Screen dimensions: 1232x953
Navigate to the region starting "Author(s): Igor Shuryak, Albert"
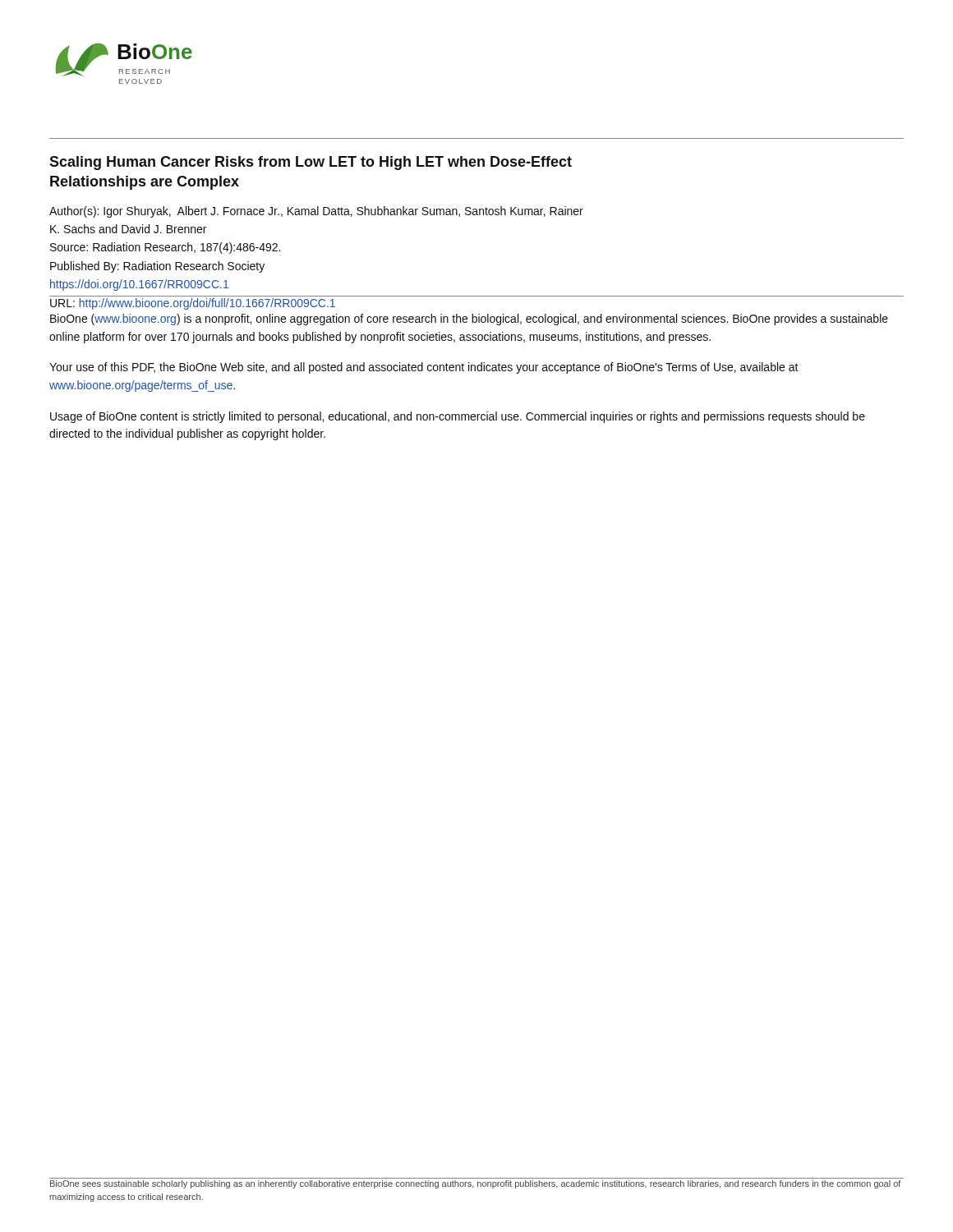[x=316, y=212]
